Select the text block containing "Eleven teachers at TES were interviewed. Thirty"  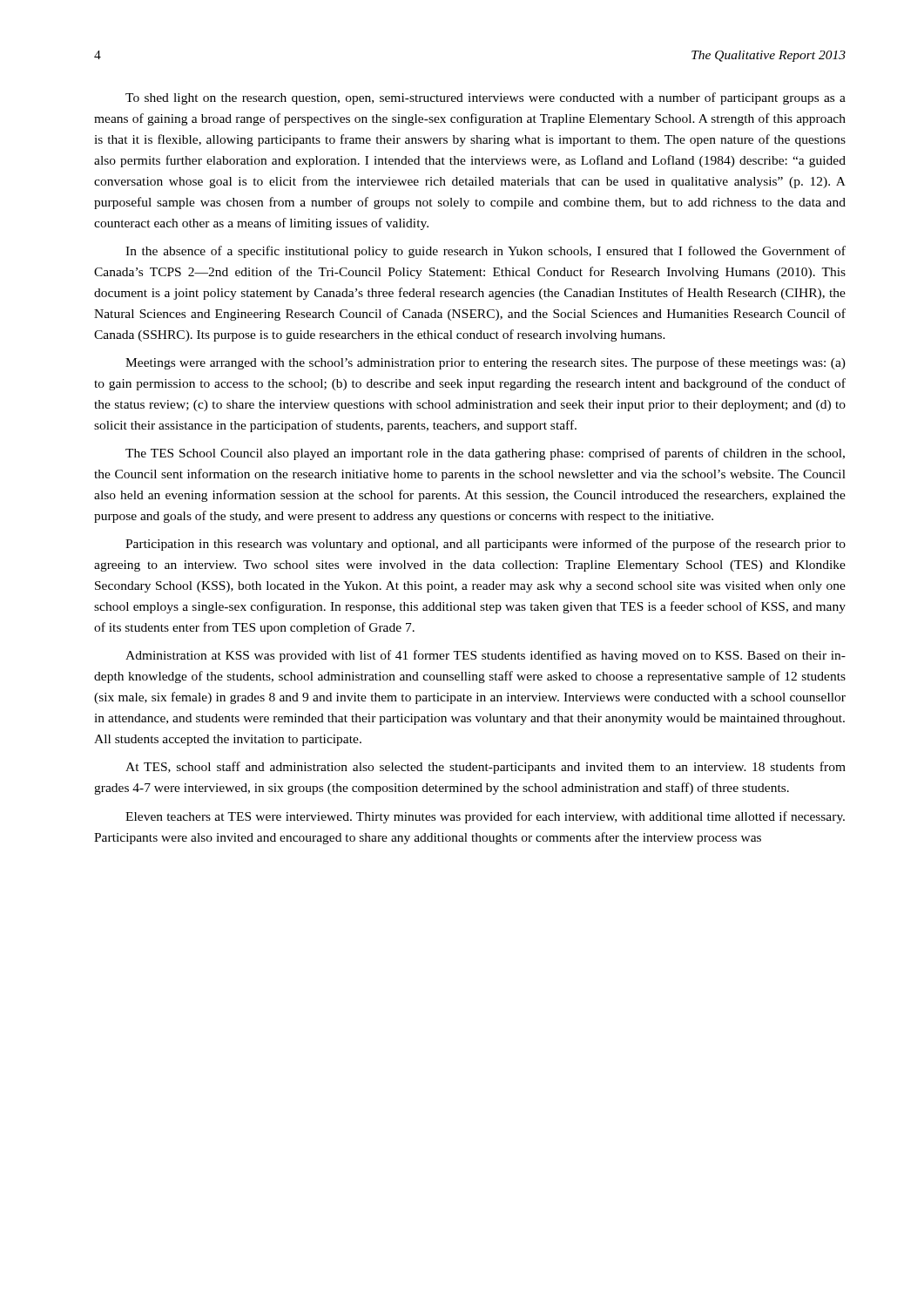coord(470,826)
